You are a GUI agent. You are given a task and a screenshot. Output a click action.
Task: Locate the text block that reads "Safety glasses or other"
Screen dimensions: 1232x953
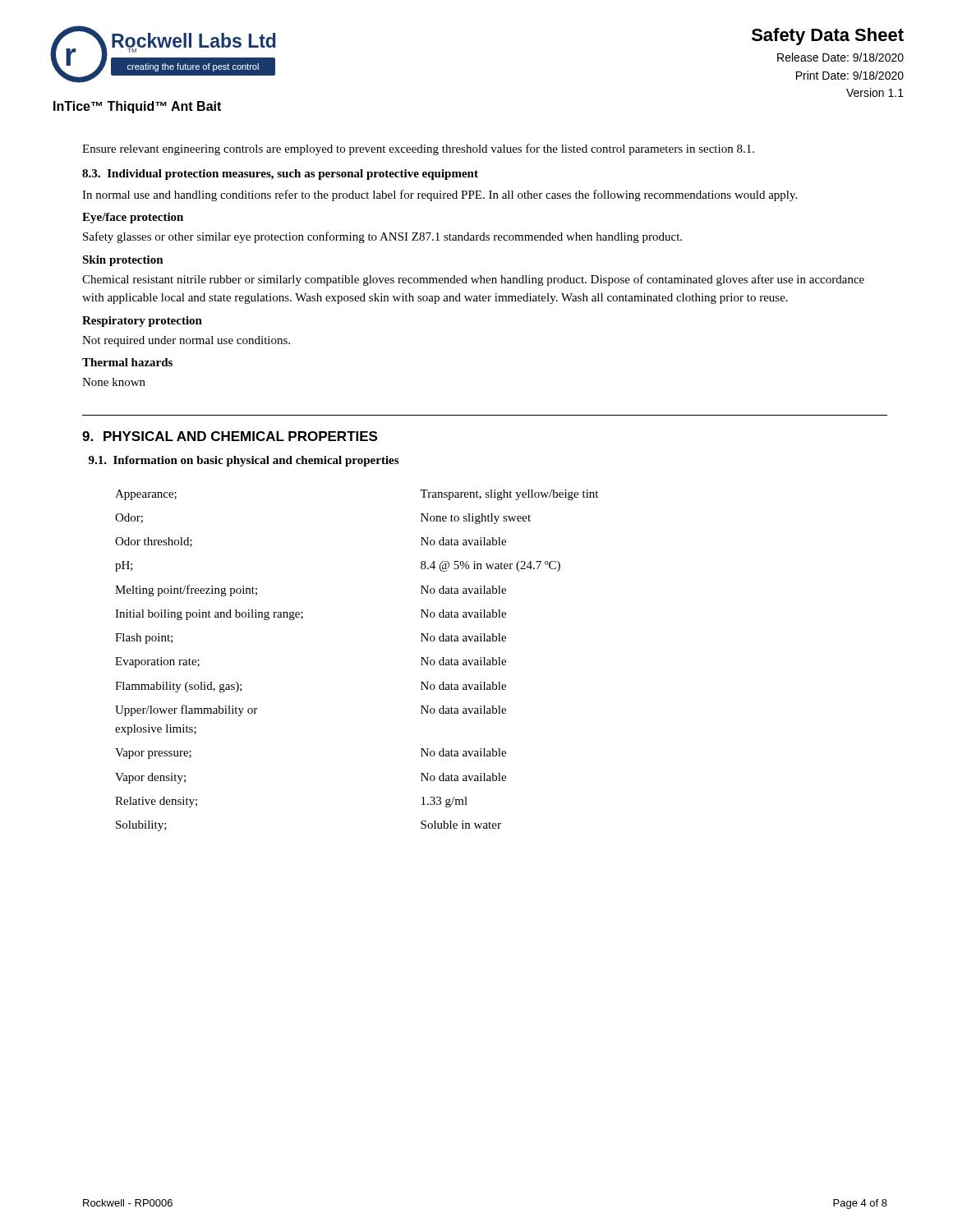click(382, 237)
